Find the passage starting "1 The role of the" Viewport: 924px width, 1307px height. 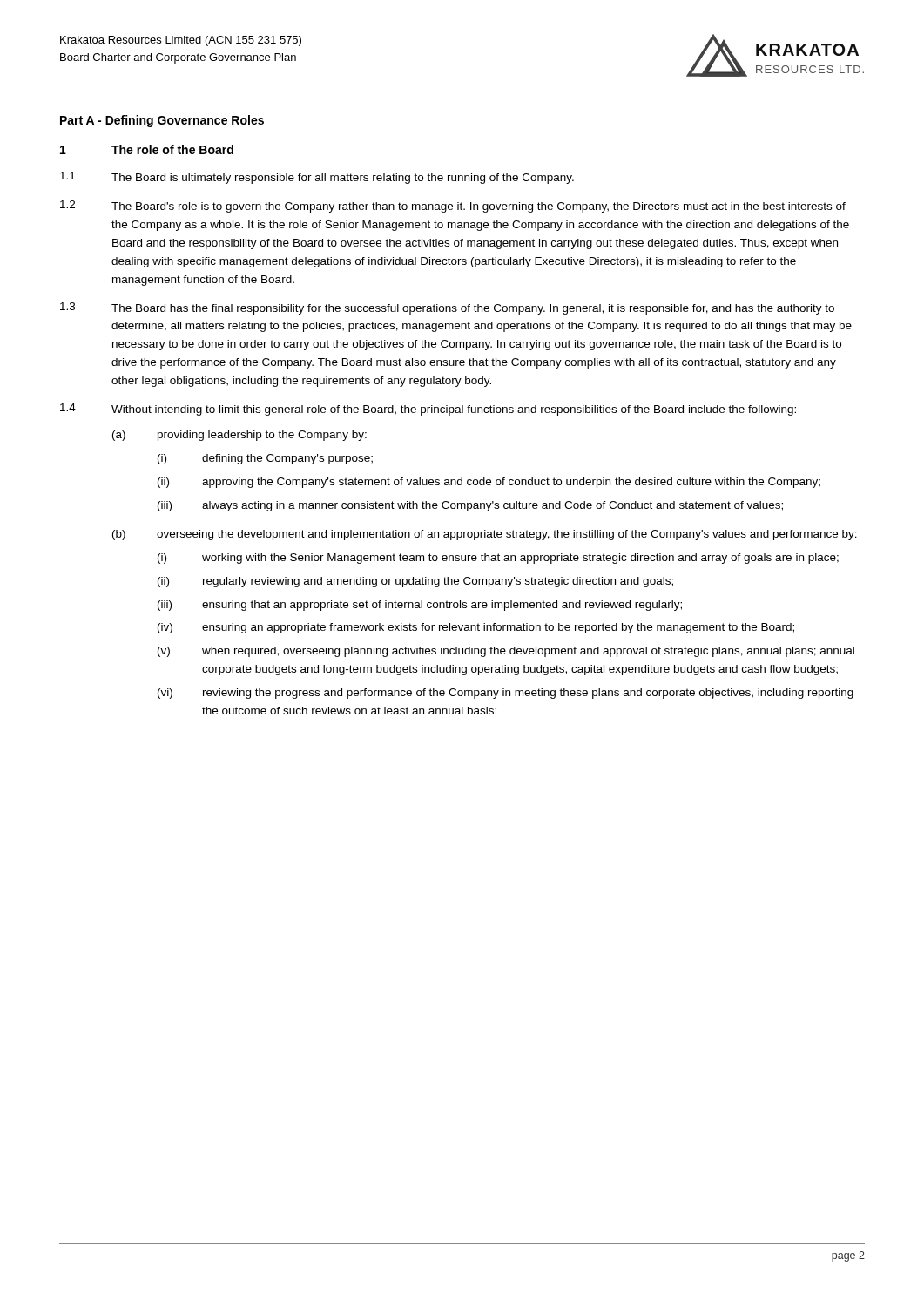pyautogui.click(x=147, y=150)
